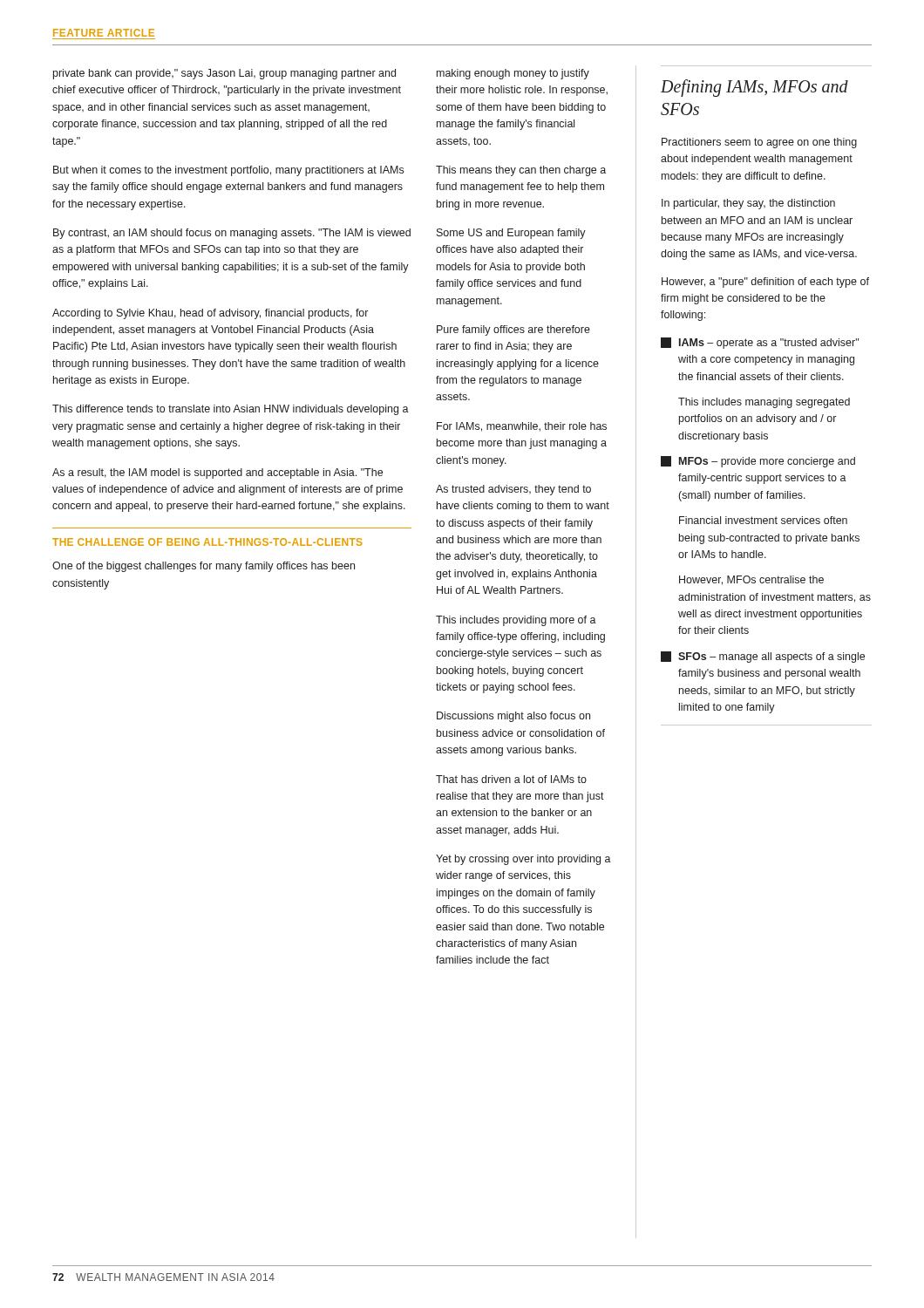
Task: Click on the element starting "private bank can provide," says Jason Lai, group"
Action: [x=227, y=107]
